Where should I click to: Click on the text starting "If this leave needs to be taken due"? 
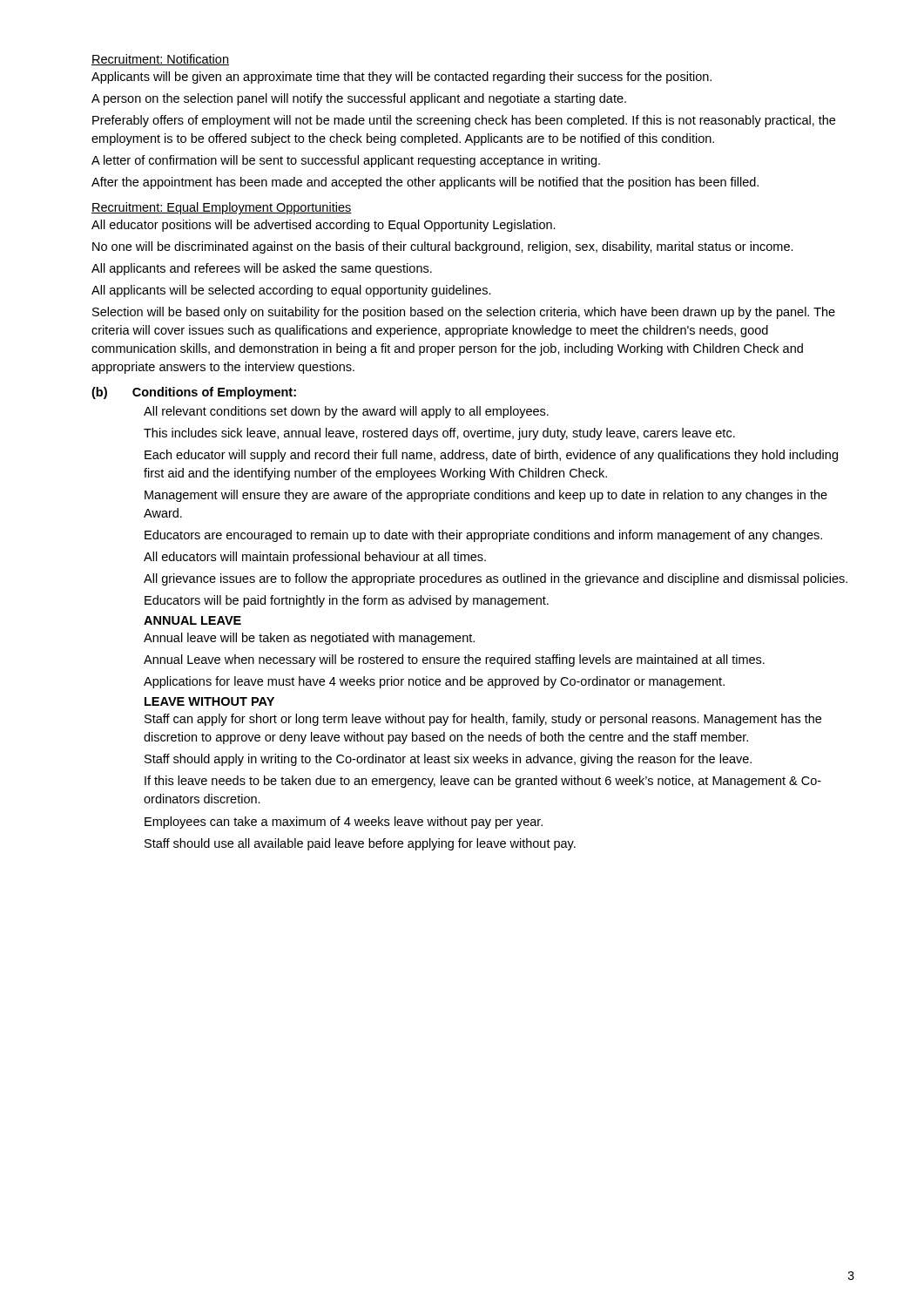[483, 790]
